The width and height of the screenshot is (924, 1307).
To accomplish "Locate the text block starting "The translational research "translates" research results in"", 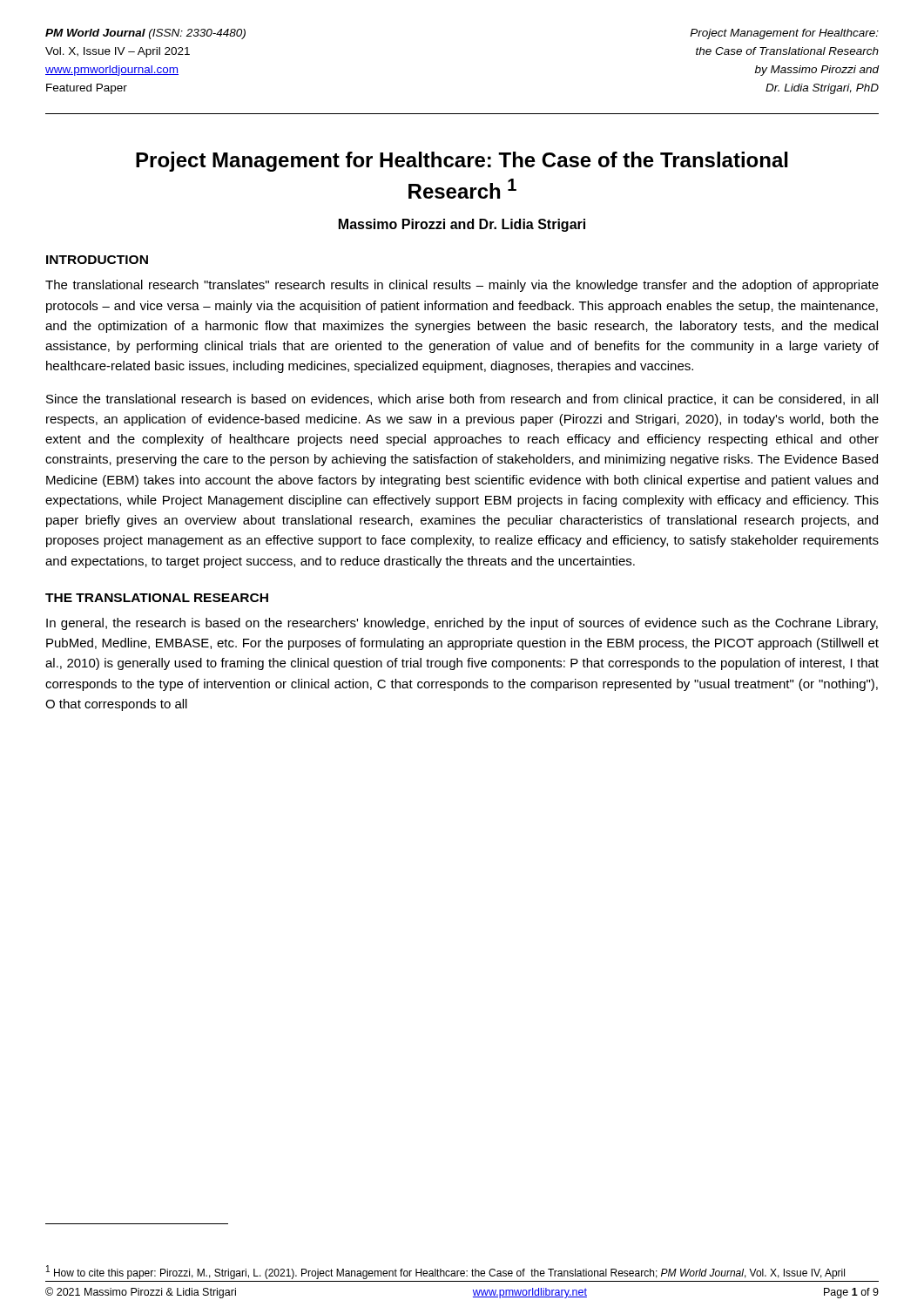I will 462,325.
